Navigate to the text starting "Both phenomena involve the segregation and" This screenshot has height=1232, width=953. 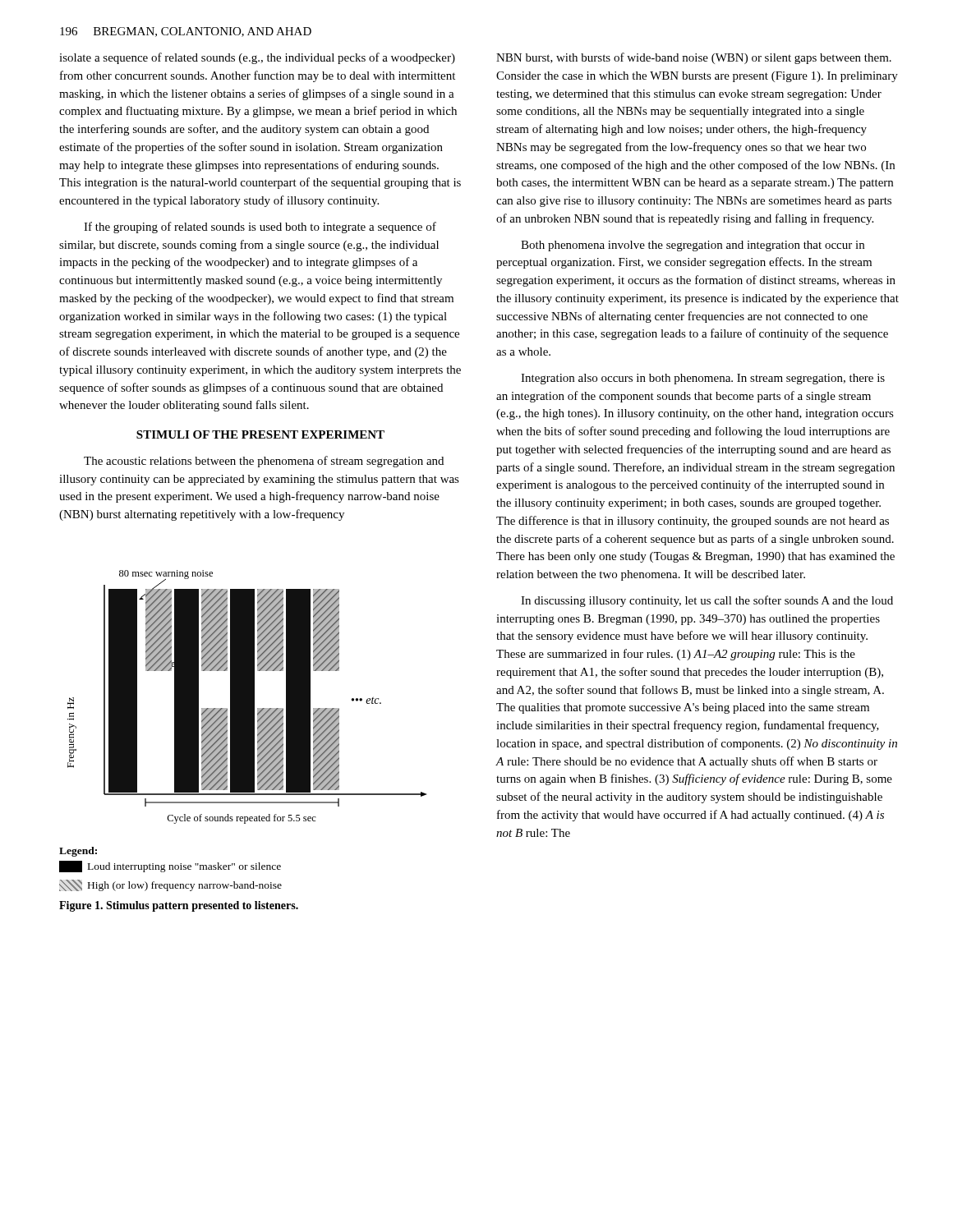pyautogui.click(x=698, y=299)
